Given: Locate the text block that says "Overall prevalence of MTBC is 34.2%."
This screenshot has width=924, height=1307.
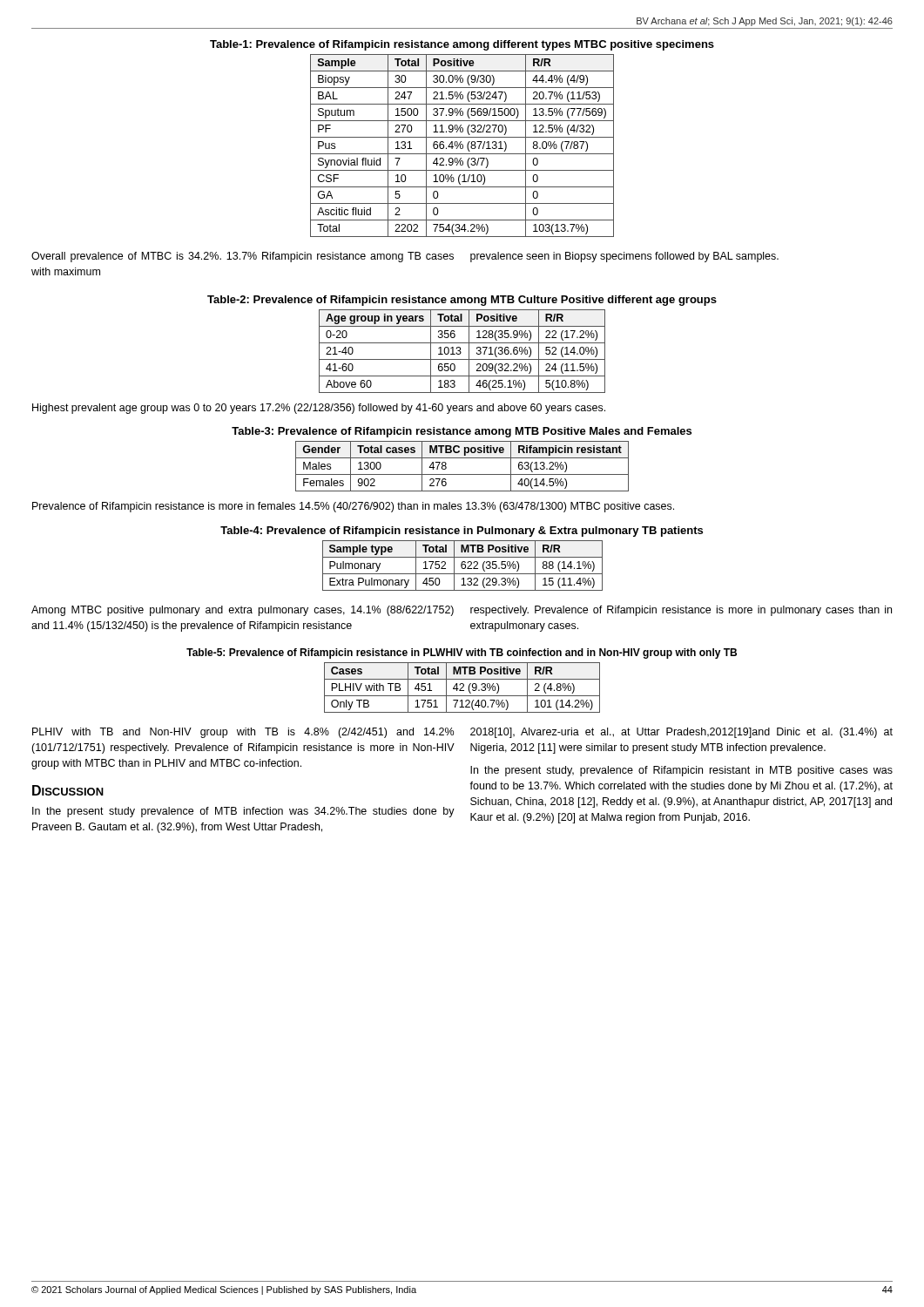Looking at the screenshot, I should (243, 264).
